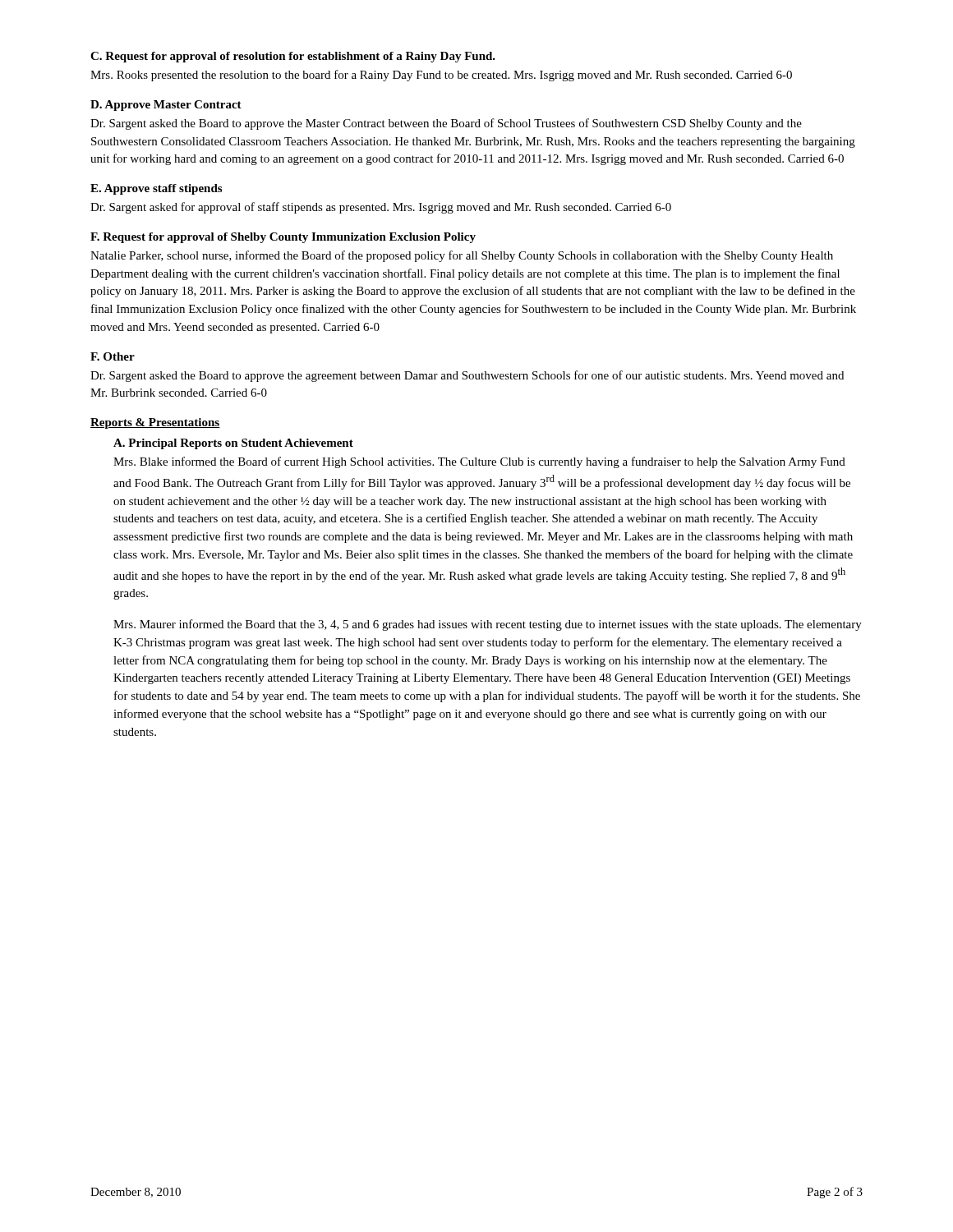Select the section header that reads "E. Approve staff stipends"
The image size is (953, 1232).
click(156, 188)
